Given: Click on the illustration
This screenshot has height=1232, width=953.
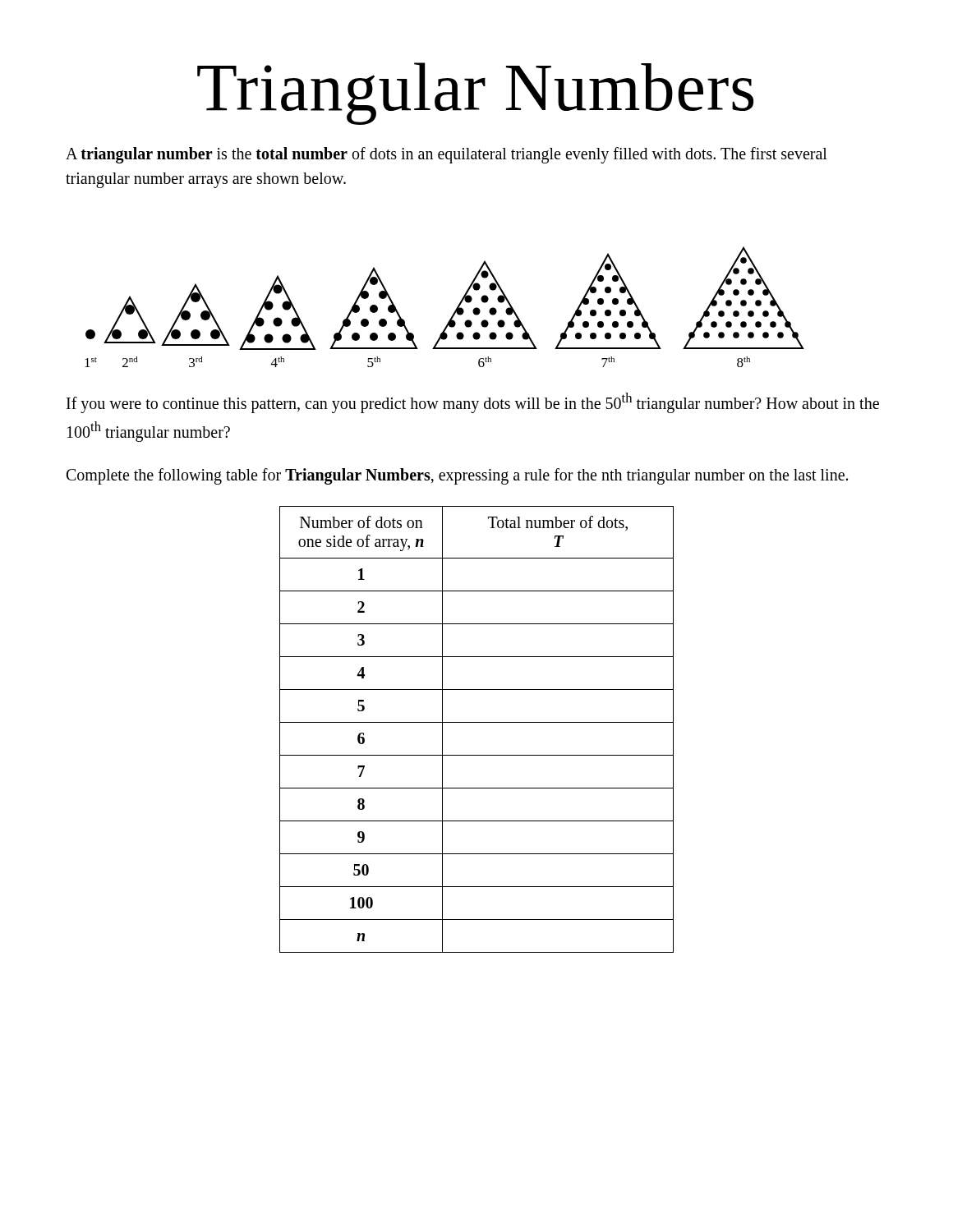Looking at the screenshot, I should click(x=476, y=297).
